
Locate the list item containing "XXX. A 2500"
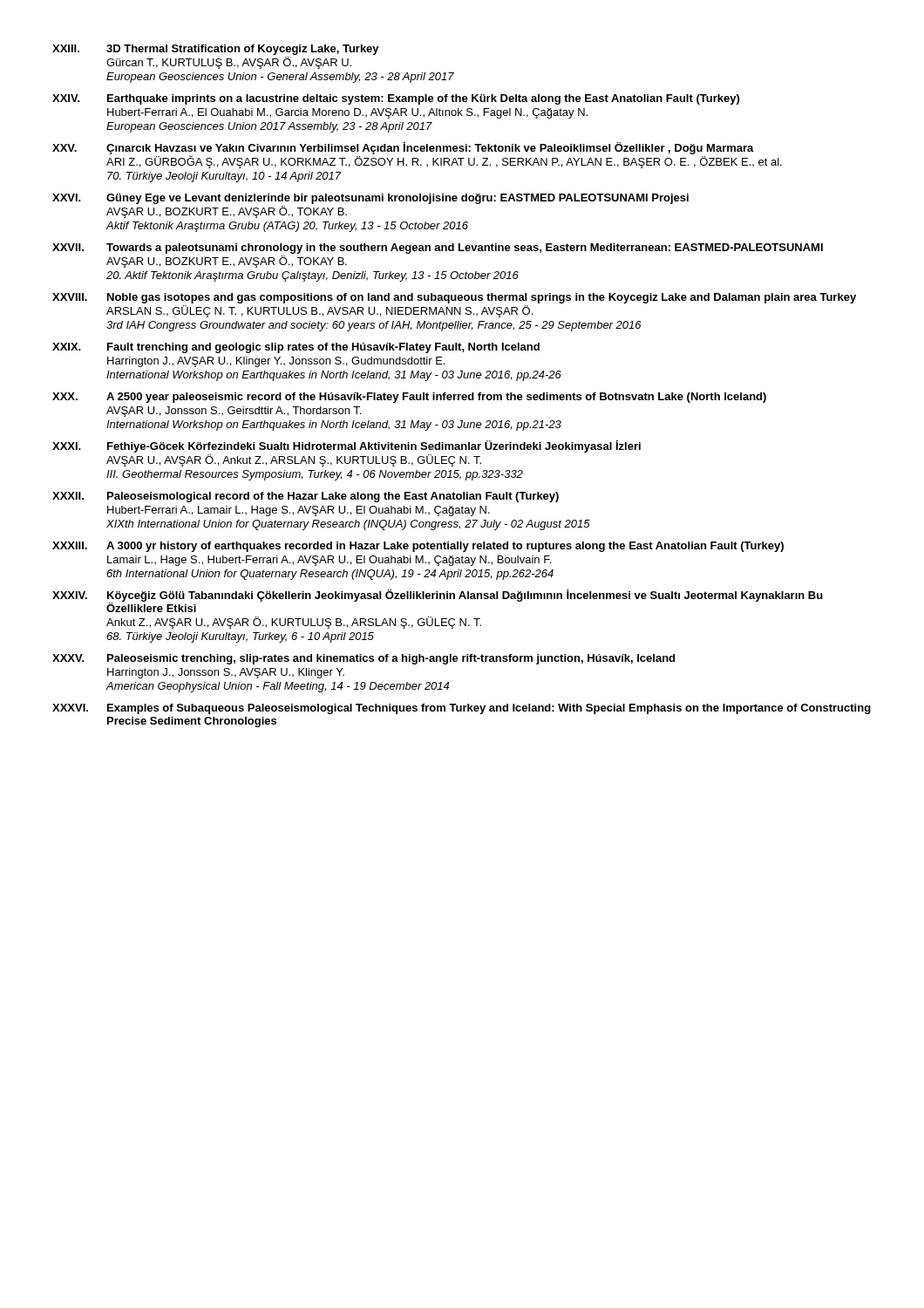click(462, 410)
